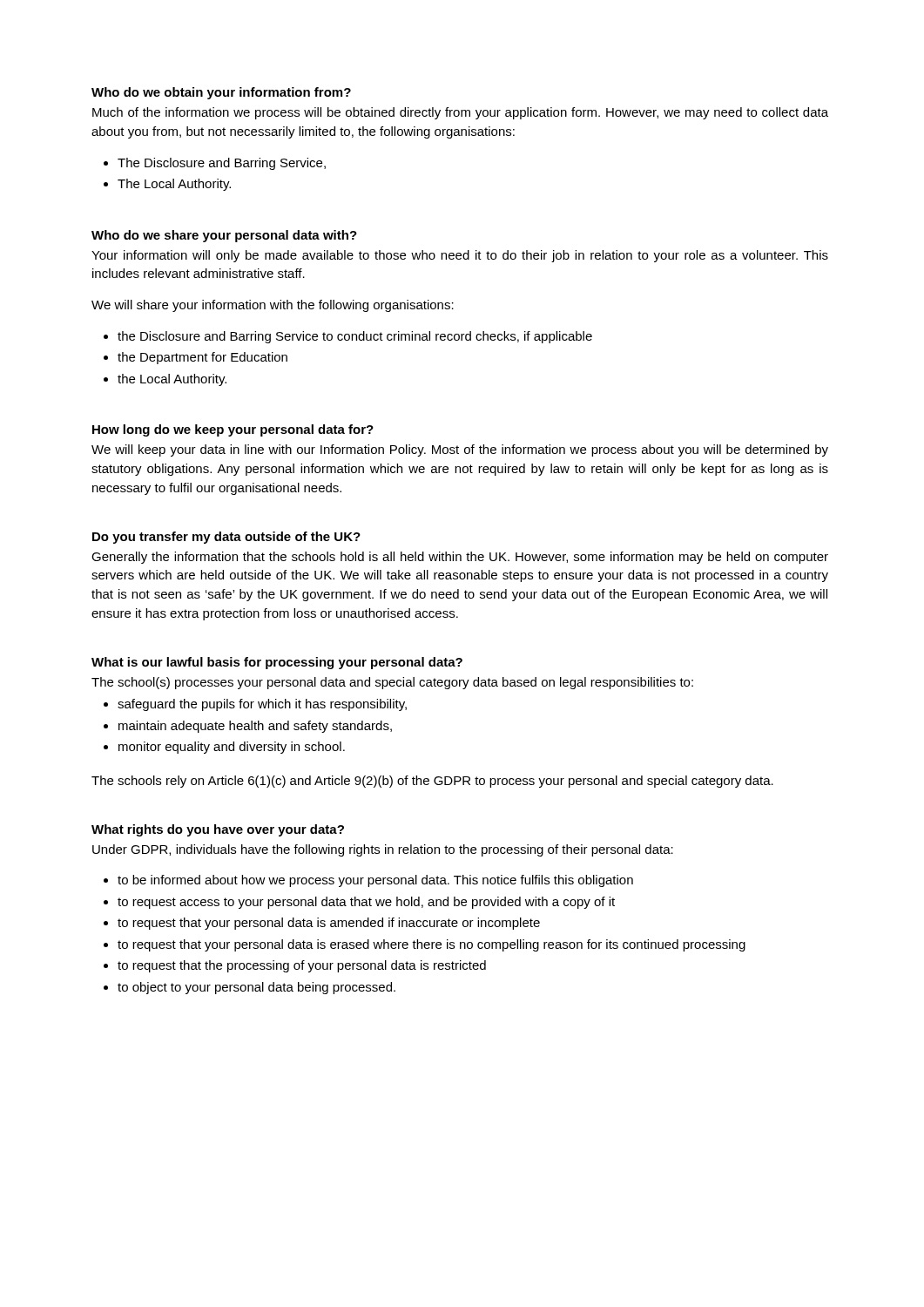Click on the text block starting "maintain adequate health and safety"
The height and width of the screenshot is (1307, 924).
coord(255,725)
